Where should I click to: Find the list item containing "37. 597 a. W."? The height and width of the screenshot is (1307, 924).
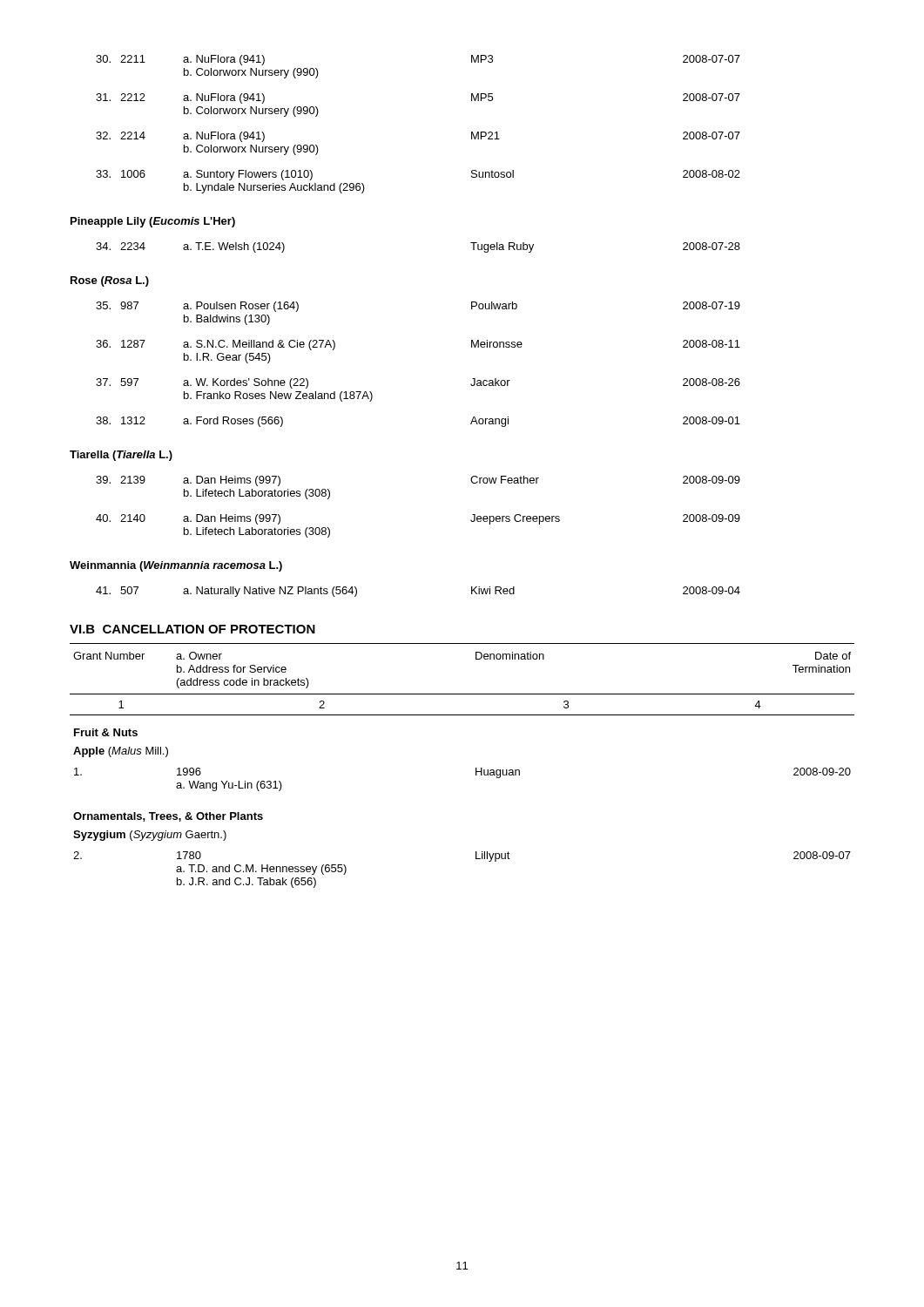click(122, 382)
